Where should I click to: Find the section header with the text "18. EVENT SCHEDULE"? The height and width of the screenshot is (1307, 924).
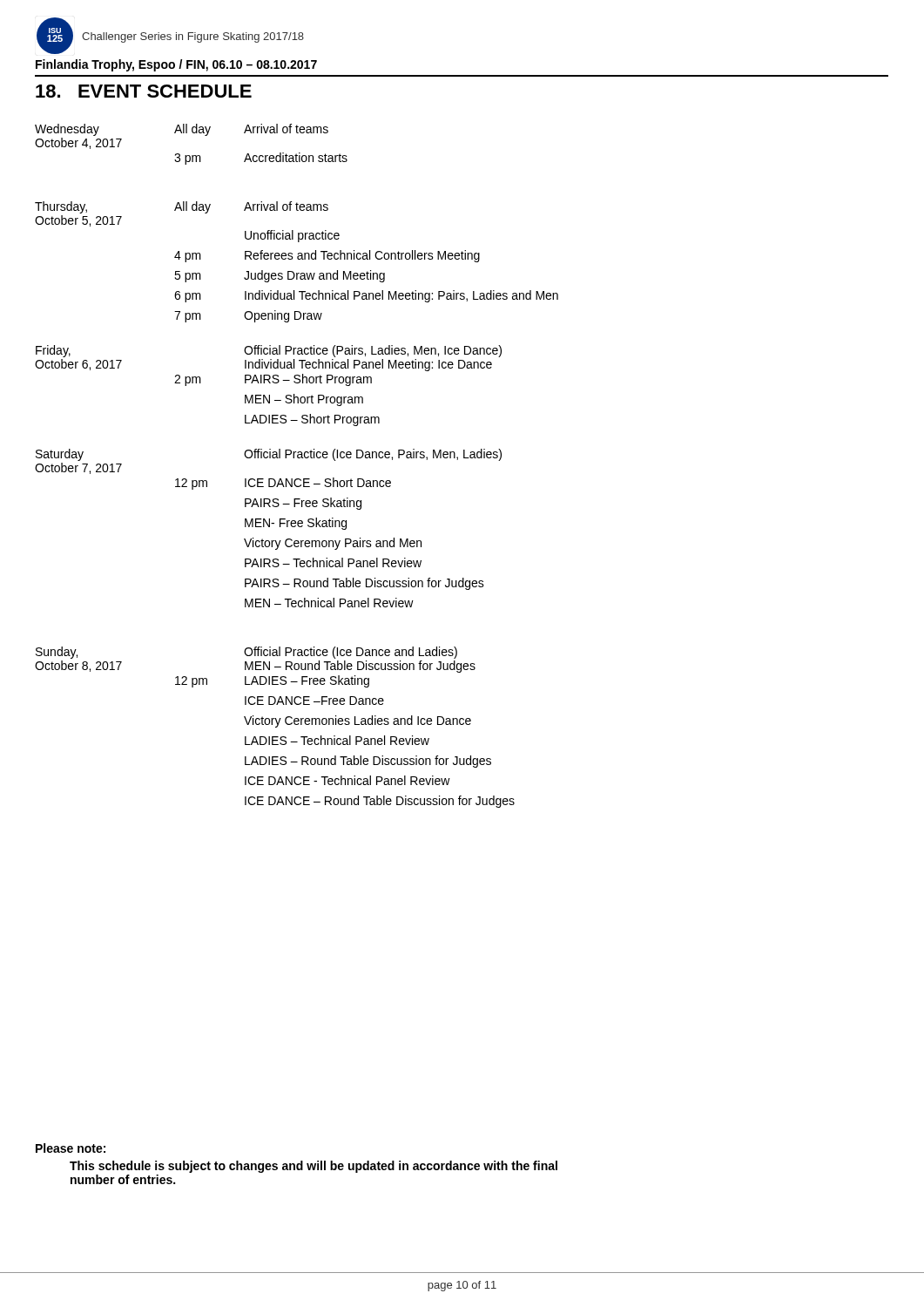pos(143,91)
